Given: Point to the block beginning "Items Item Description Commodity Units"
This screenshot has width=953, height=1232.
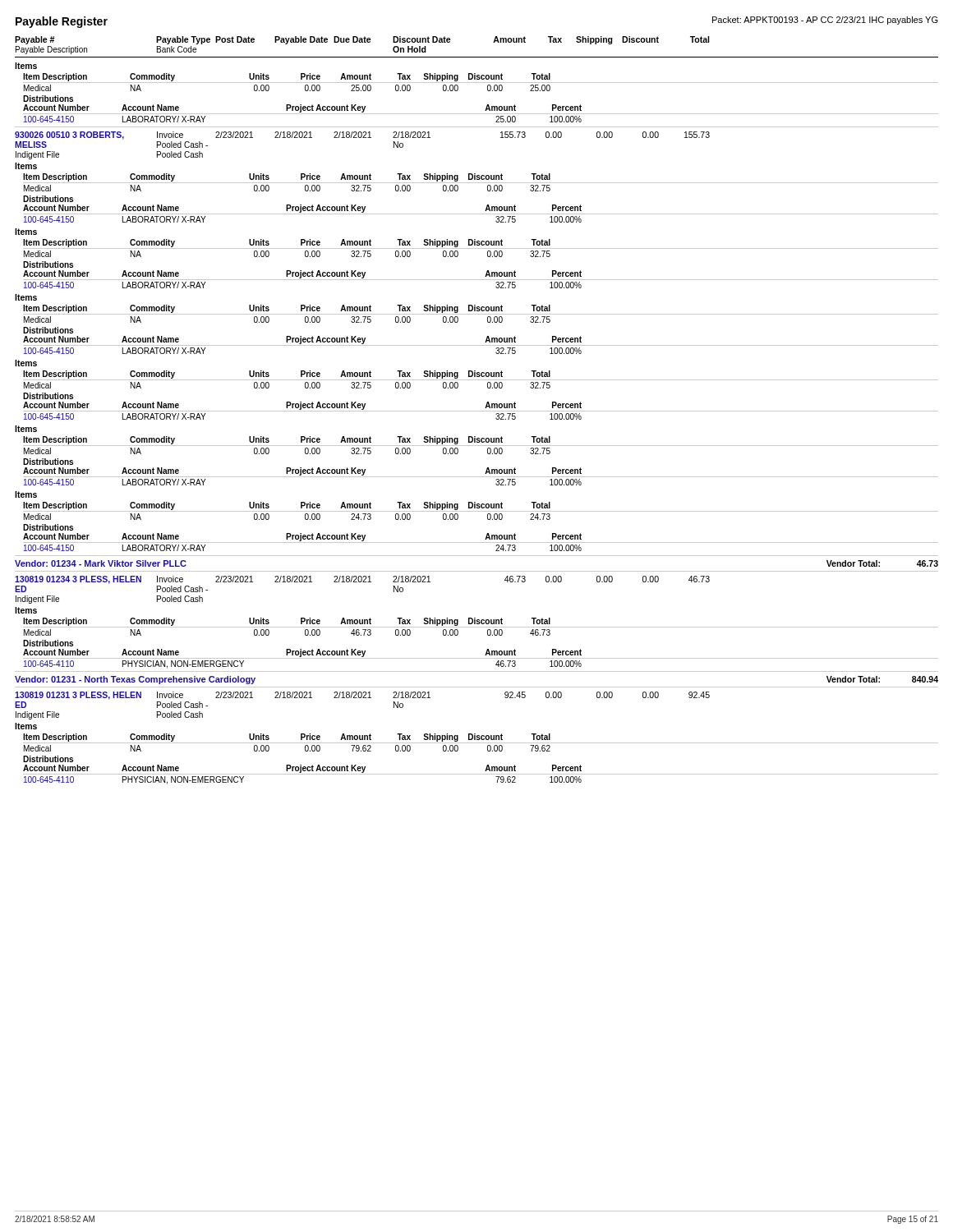Looking at the screenshot, I should 476,92.
